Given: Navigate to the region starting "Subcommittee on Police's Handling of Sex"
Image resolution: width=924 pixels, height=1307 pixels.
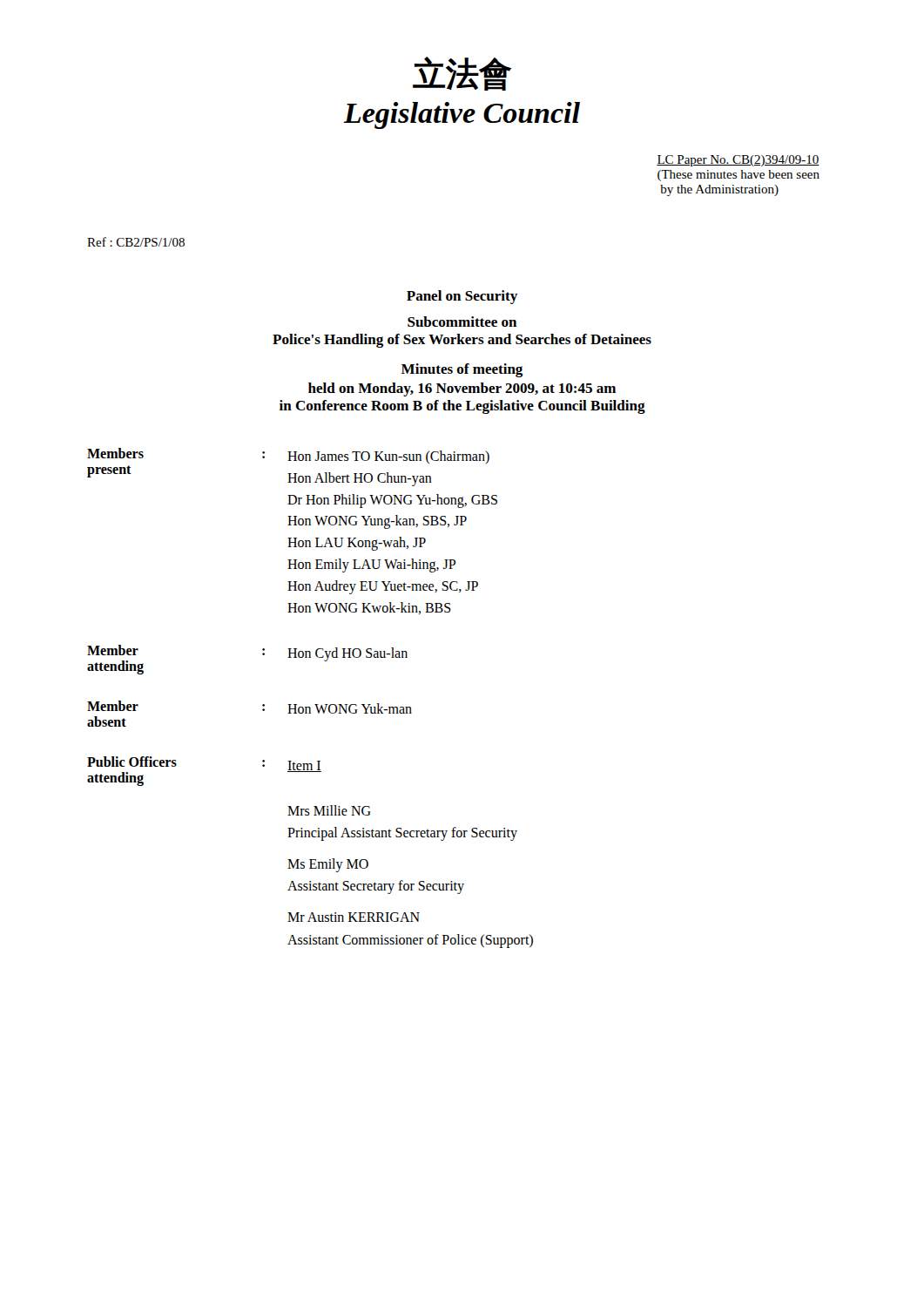Looking at the screenshot, I should [462, 331].
